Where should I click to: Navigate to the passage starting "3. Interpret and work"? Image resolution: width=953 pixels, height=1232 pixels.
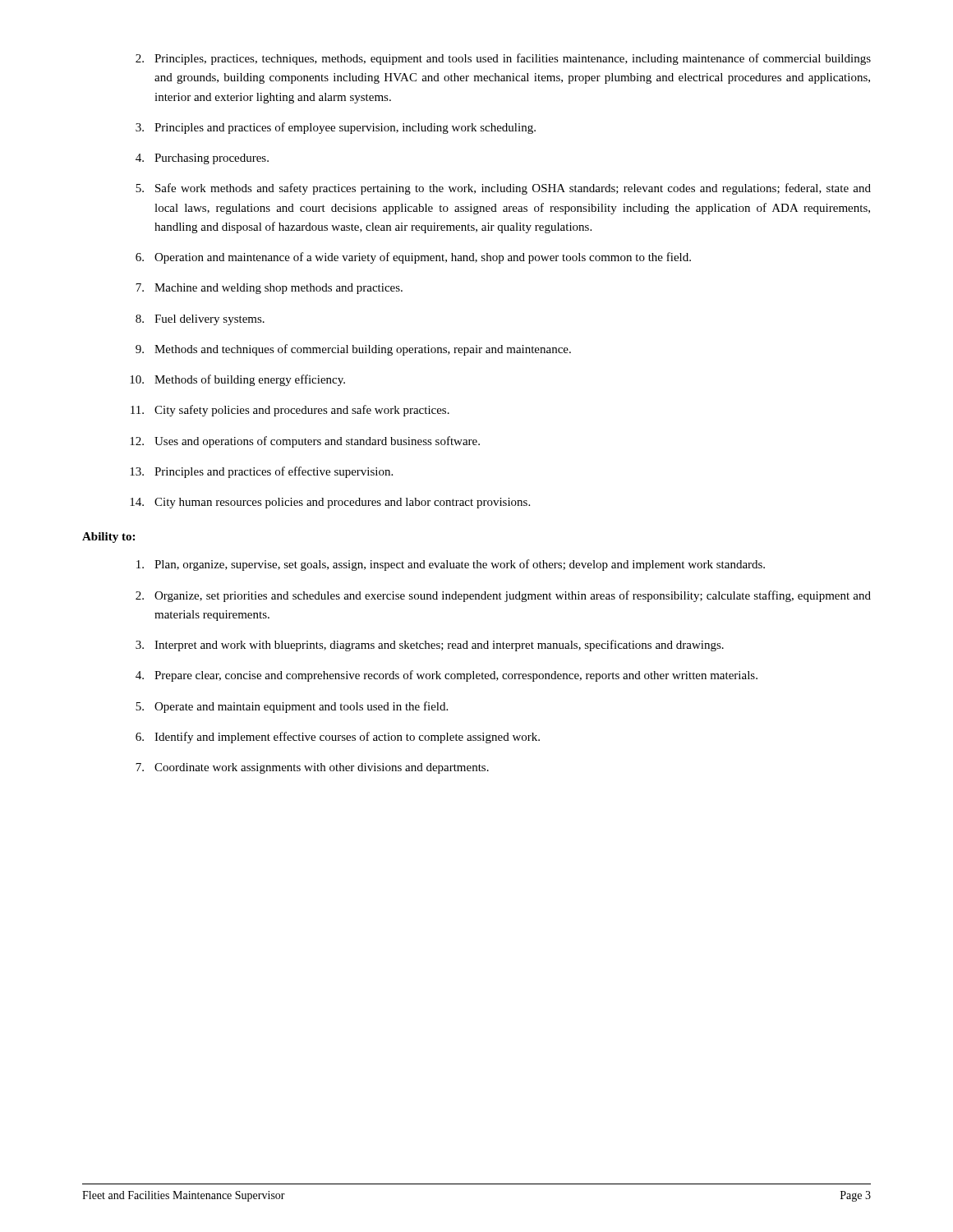[x=493, y=645]
